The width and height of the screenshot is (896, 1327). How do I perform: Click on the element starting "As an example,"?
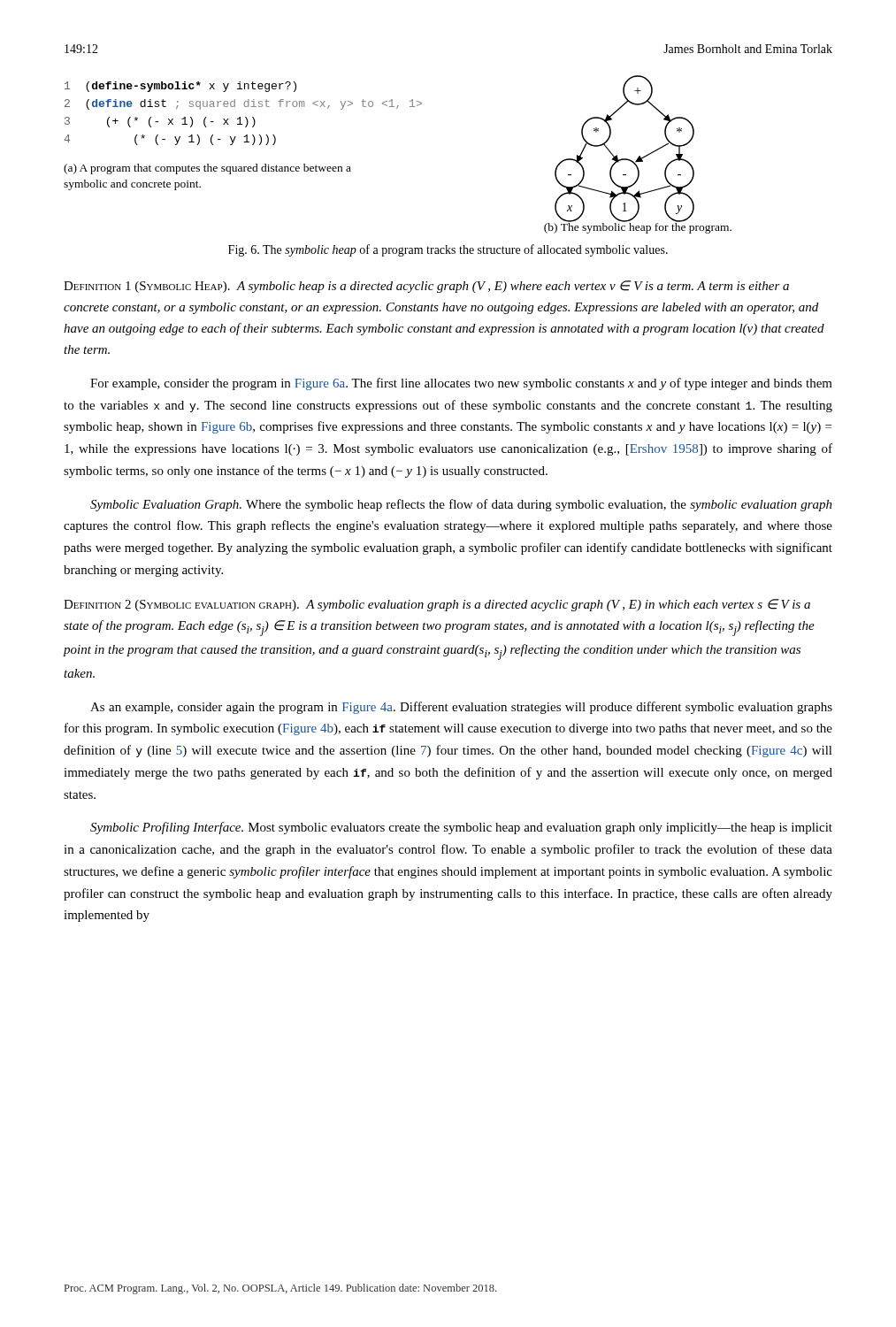[x=448, y=750]
